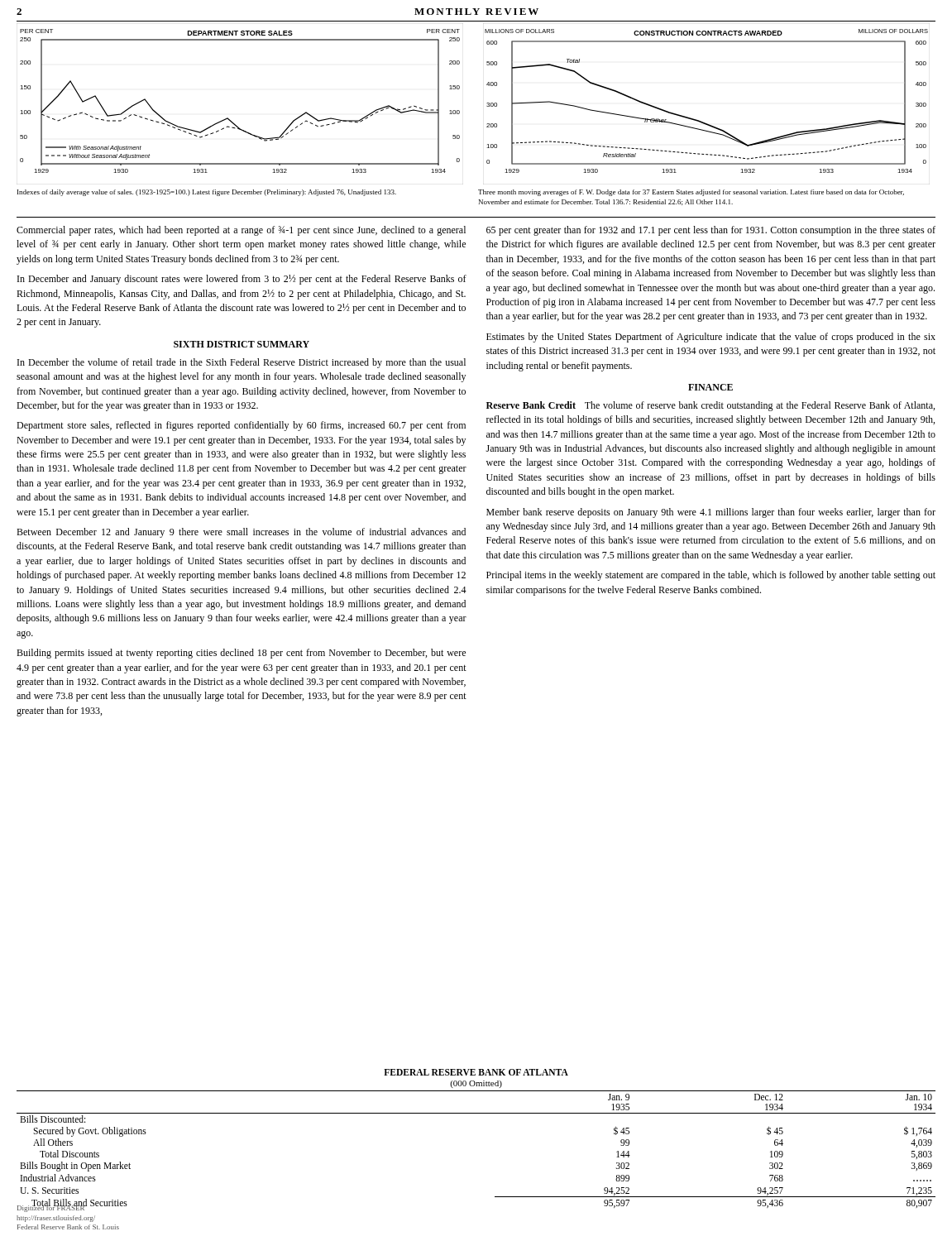The width and height of the screenshot is (952, 1241).
Task: Click the caption that begins "Three month moving averages of F."
Action: click(x=691, y=197)
